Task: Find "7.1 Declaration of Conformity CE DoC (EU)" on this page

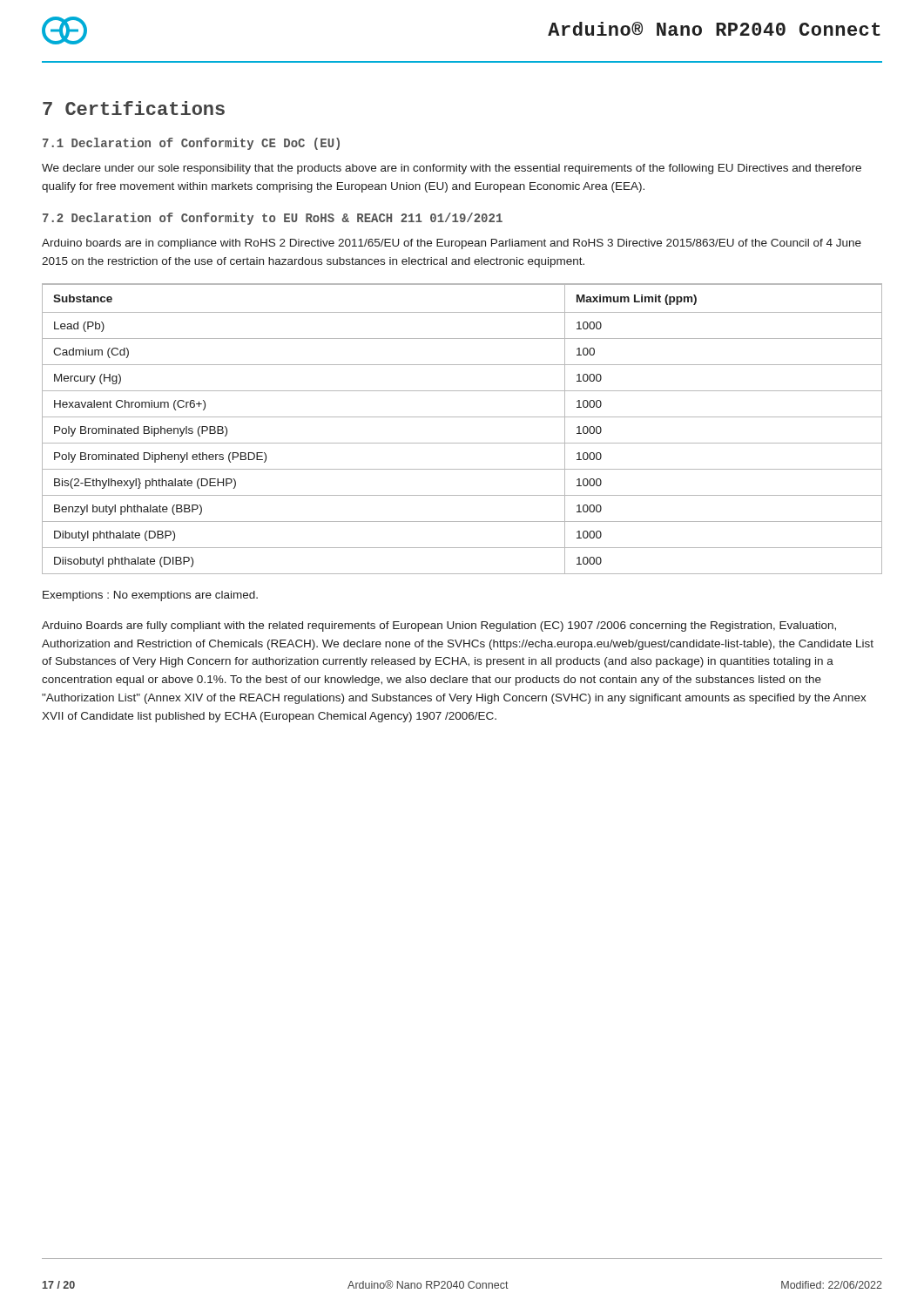Action: pyautogui.click(x=191, y=144)
